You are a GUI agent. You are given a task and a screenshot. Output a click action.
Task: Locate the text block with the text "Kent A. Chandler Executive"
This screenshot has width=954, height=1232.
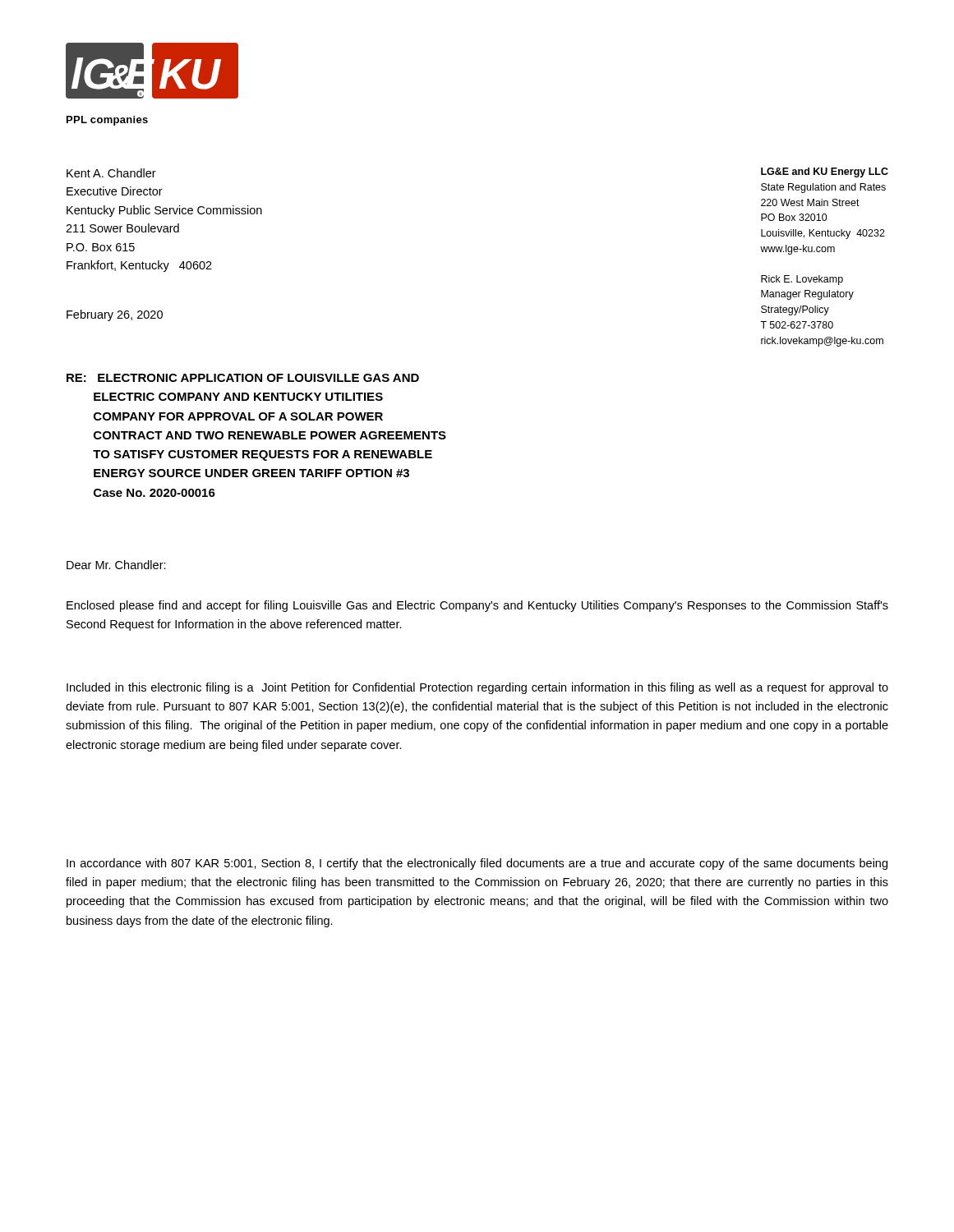click(164, 219)
